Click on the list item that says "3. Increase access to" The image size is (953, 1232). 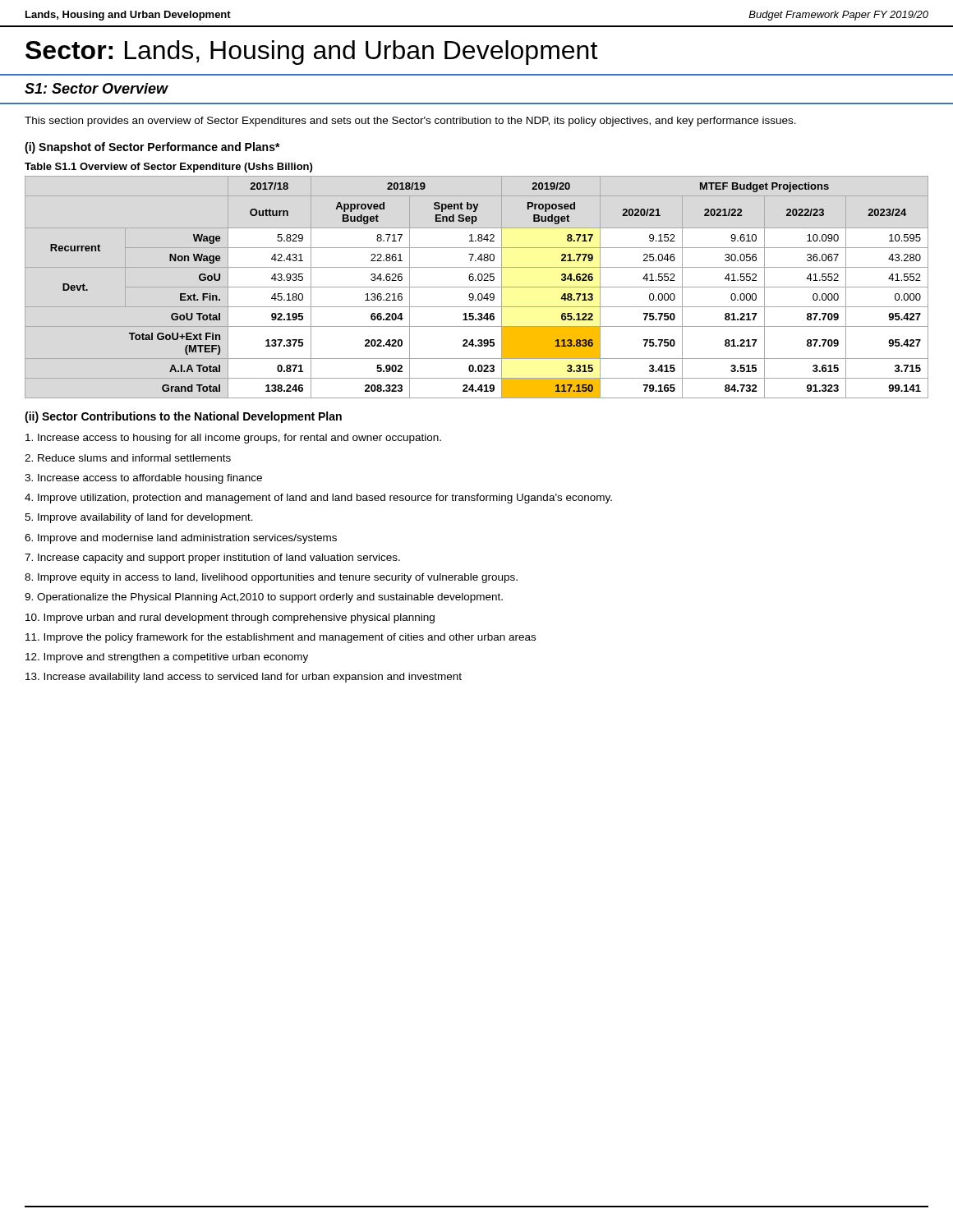point(144,477)
